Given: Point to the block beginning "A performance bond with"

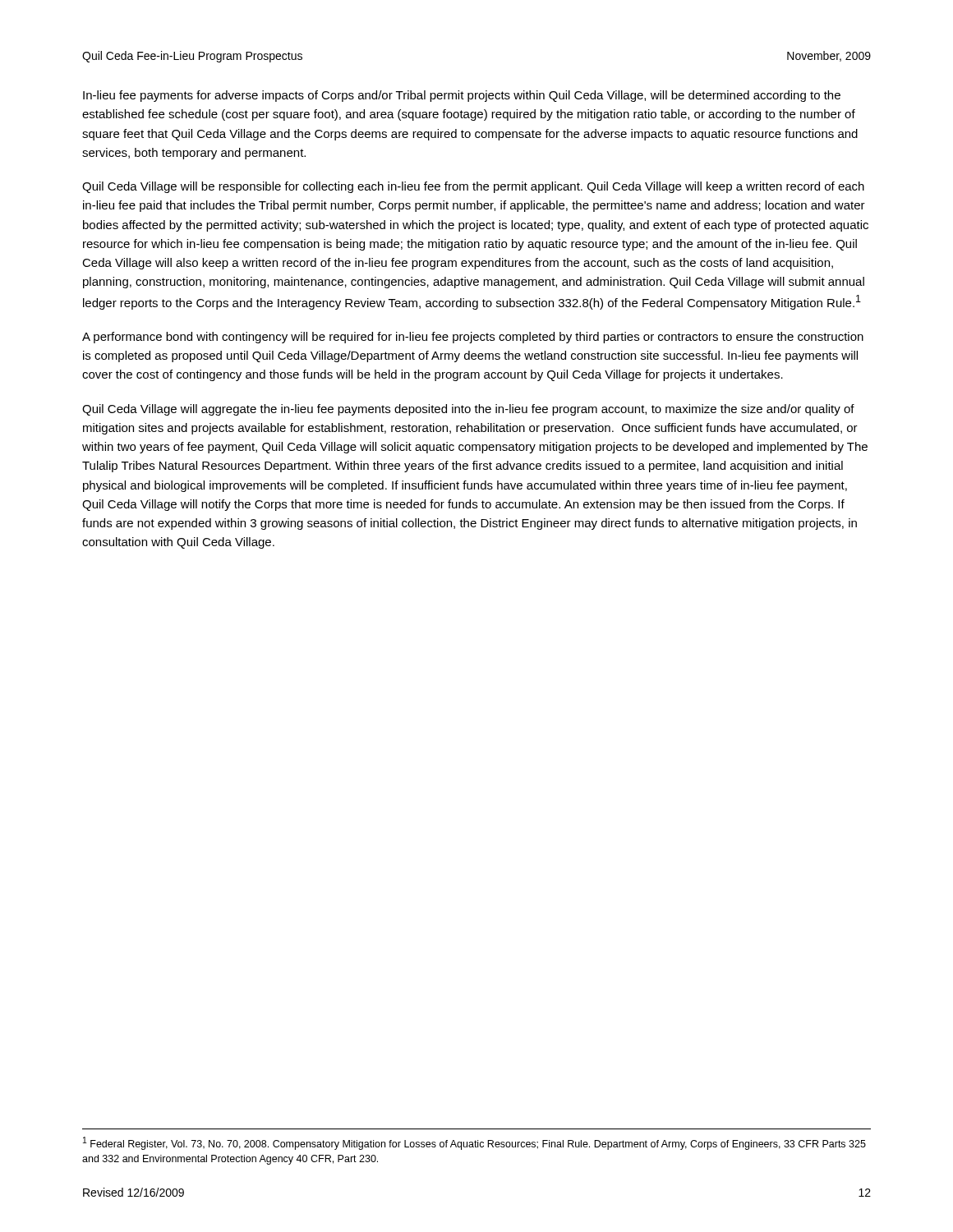Looking at the screenshot, I should click(473, 355).
